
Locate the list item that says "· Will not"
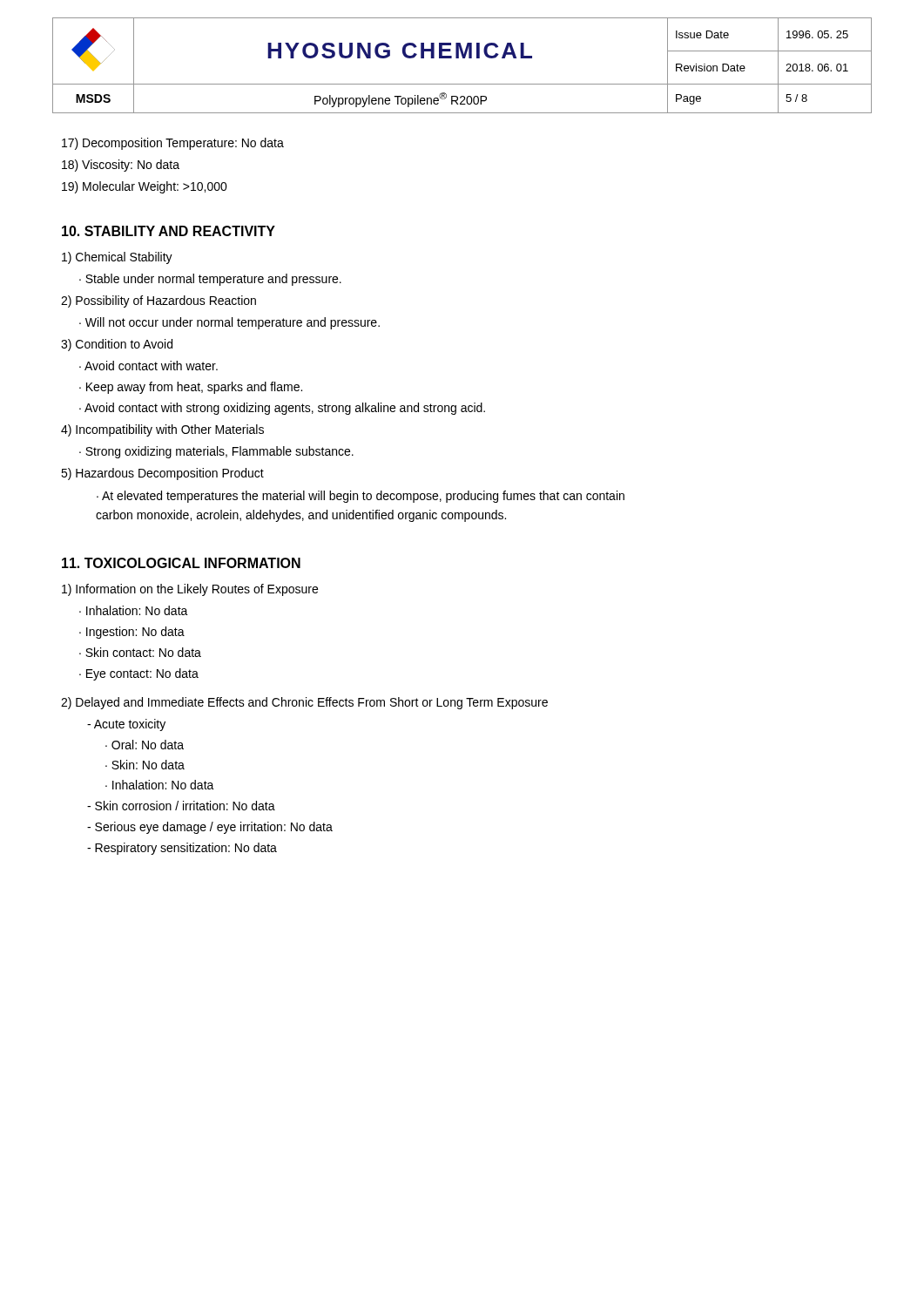tap(229, 322)
